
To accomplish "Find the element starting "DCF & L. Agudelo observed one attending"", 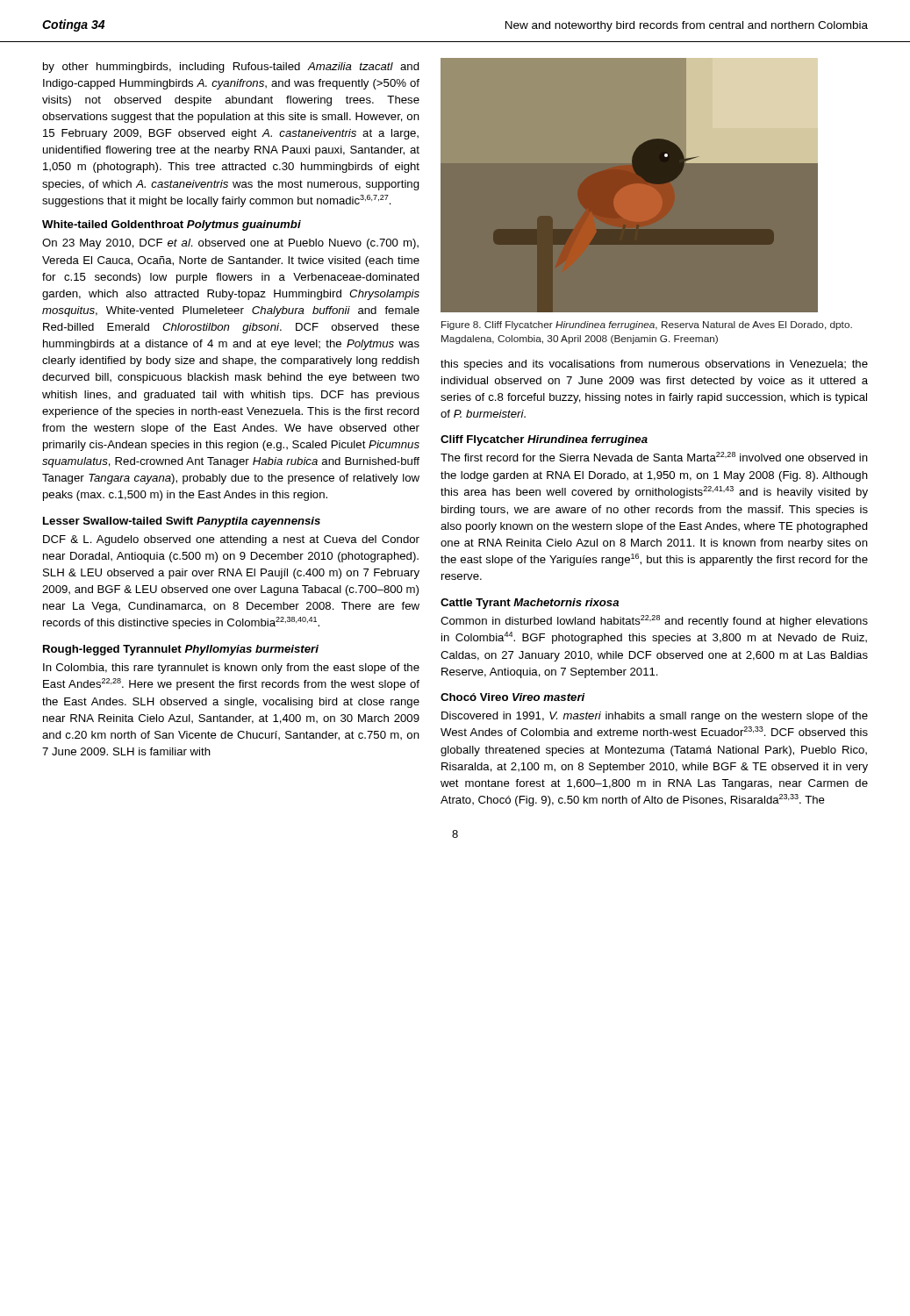I will 231,581.
